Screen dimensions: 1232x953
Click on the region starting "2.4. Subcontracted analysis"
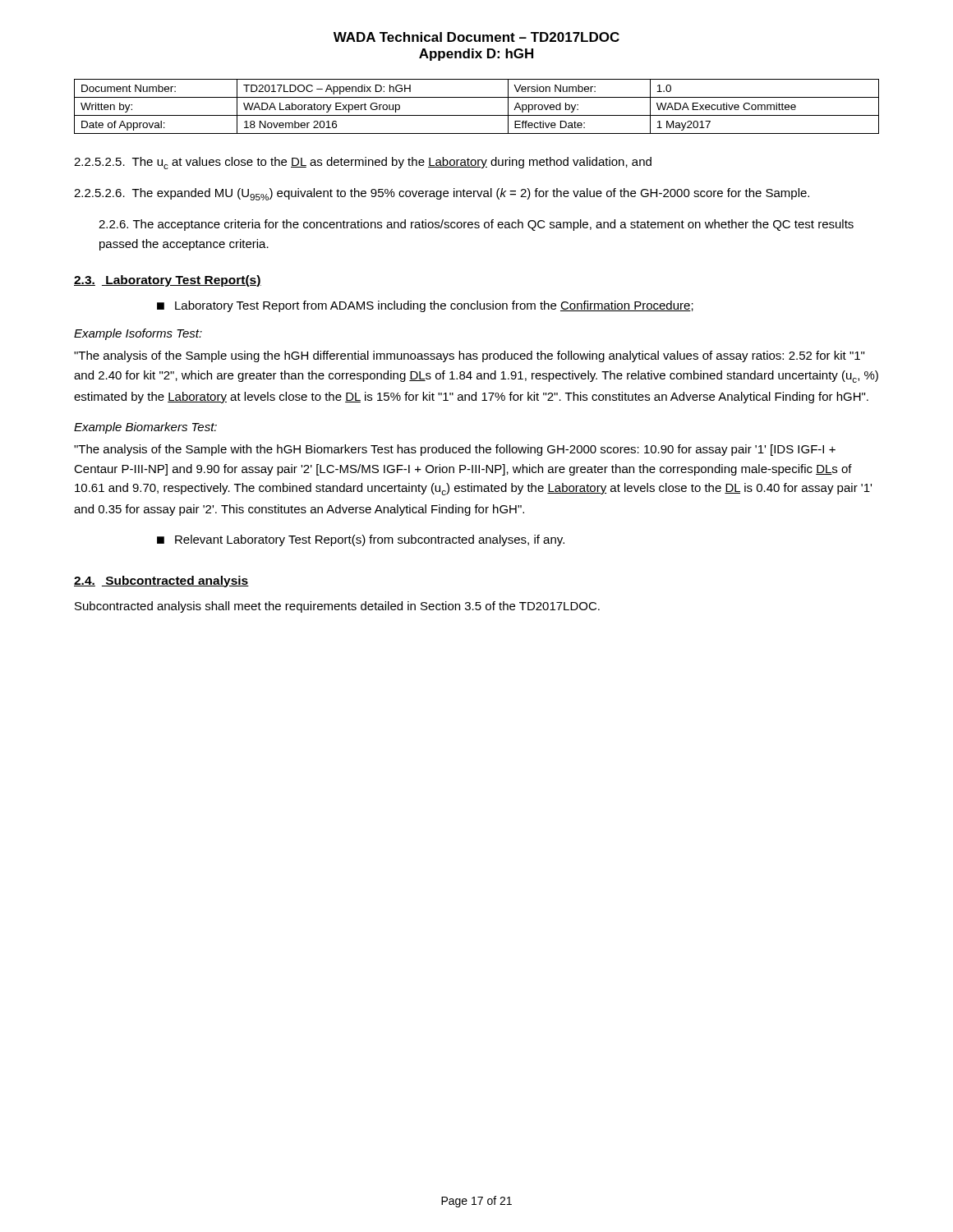(161, 580)
